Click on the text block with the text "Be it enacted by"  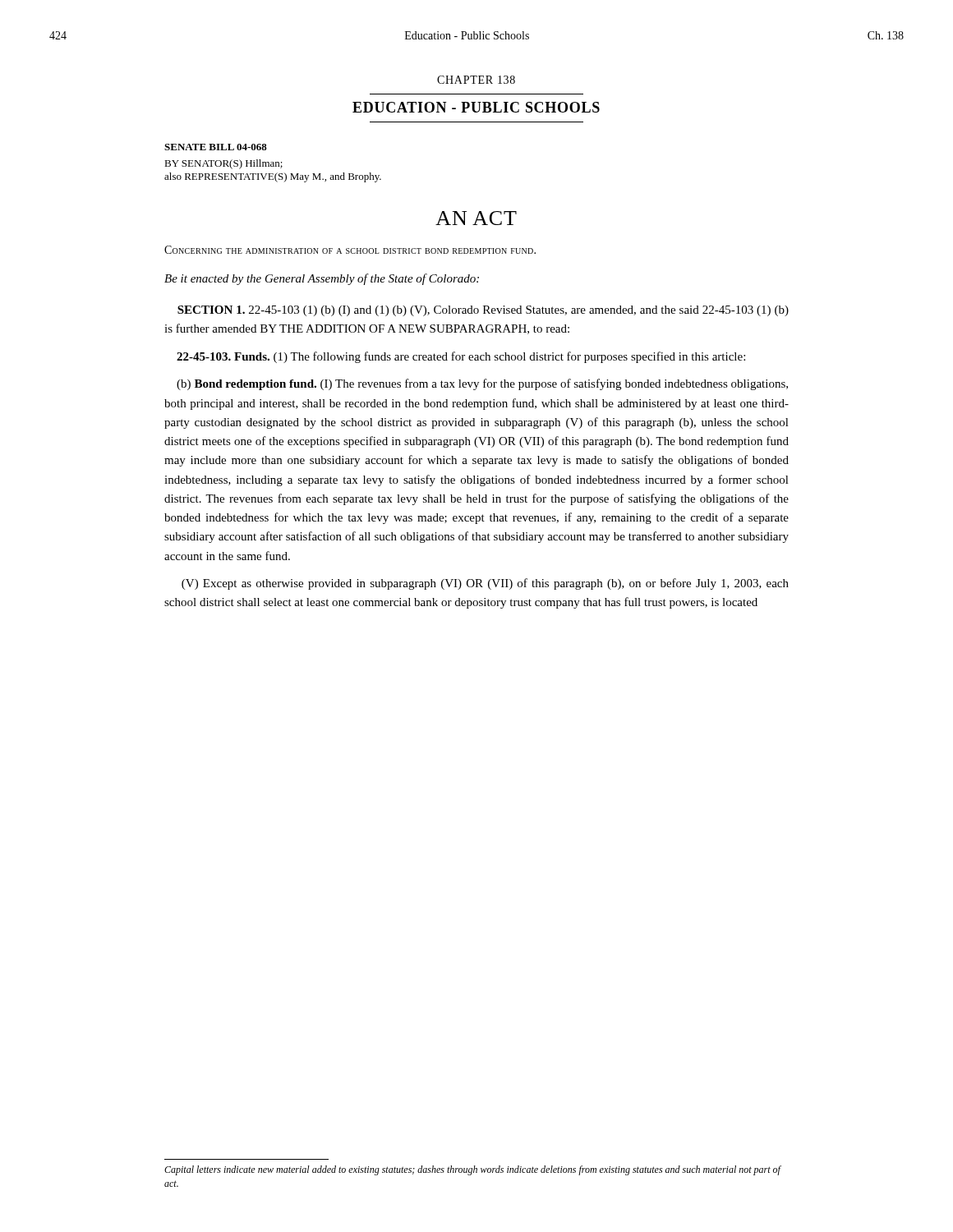coord(322,278)
